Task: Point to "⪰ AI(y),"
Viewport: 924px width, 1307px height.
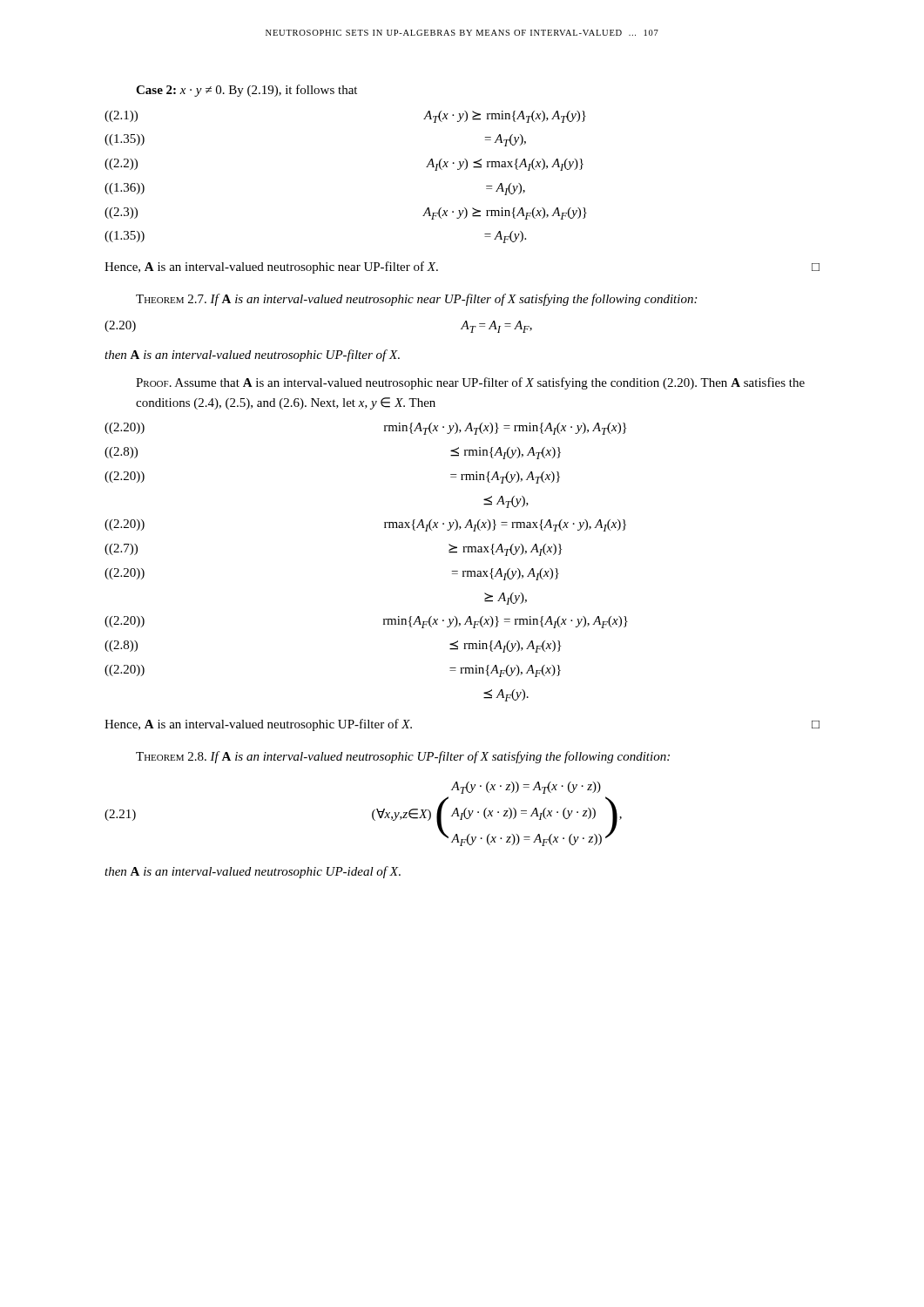Action: coord(506,598)
